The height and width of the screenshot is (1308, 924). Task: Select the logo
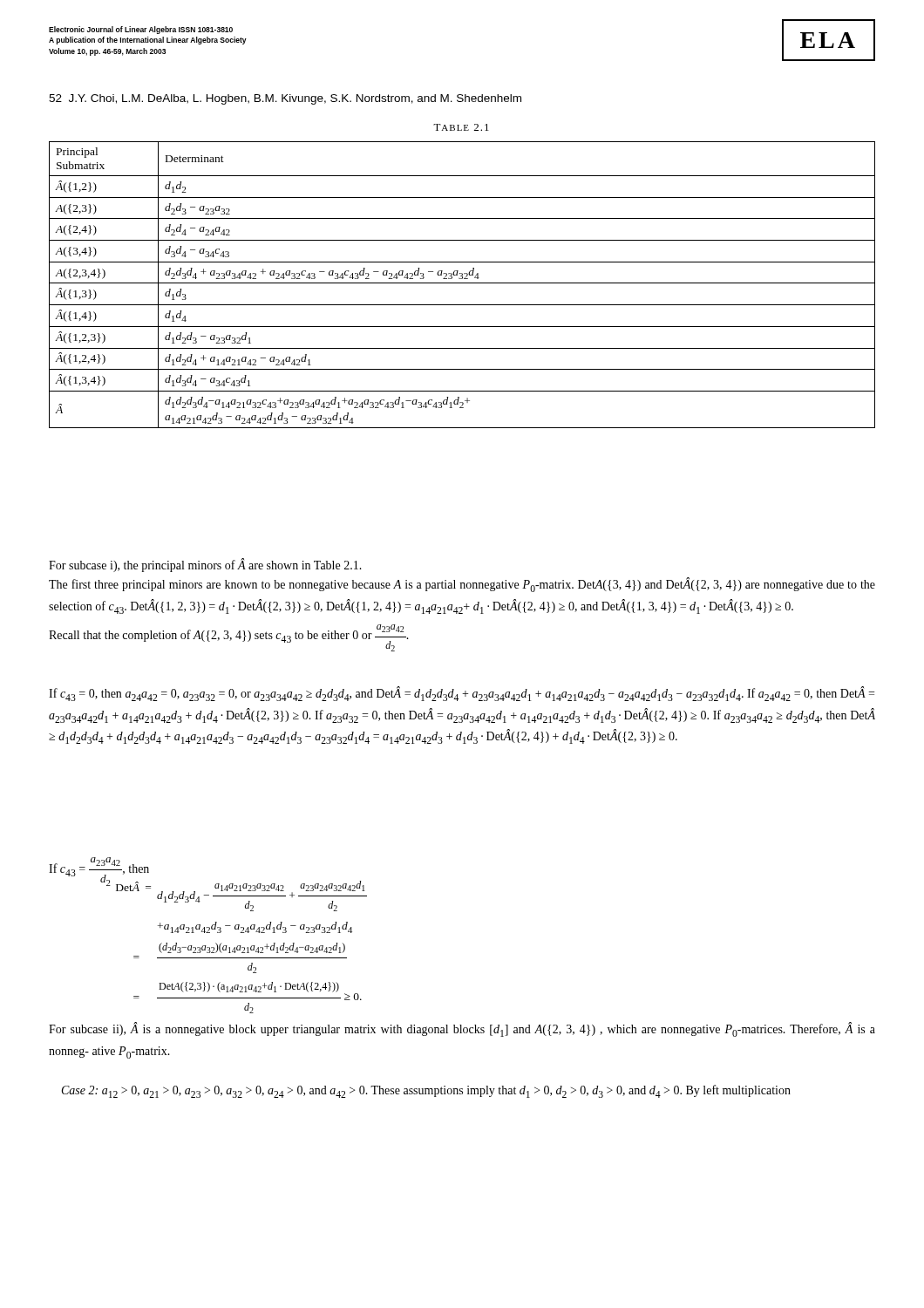[x=829, y=40]
